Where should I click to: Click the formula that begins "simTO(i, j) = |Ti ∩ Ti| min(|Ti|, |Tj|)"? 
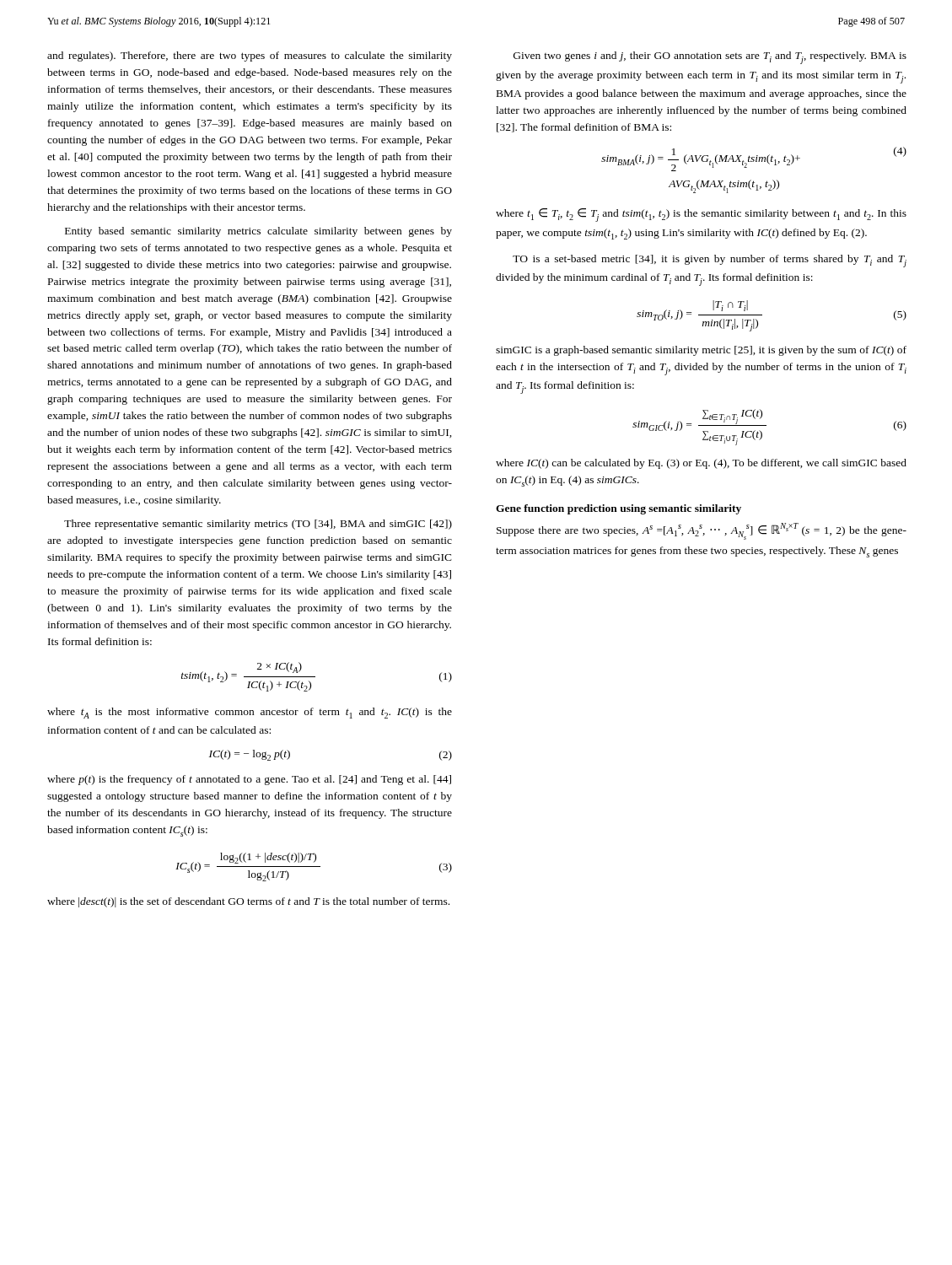click(x=701, y=315)
